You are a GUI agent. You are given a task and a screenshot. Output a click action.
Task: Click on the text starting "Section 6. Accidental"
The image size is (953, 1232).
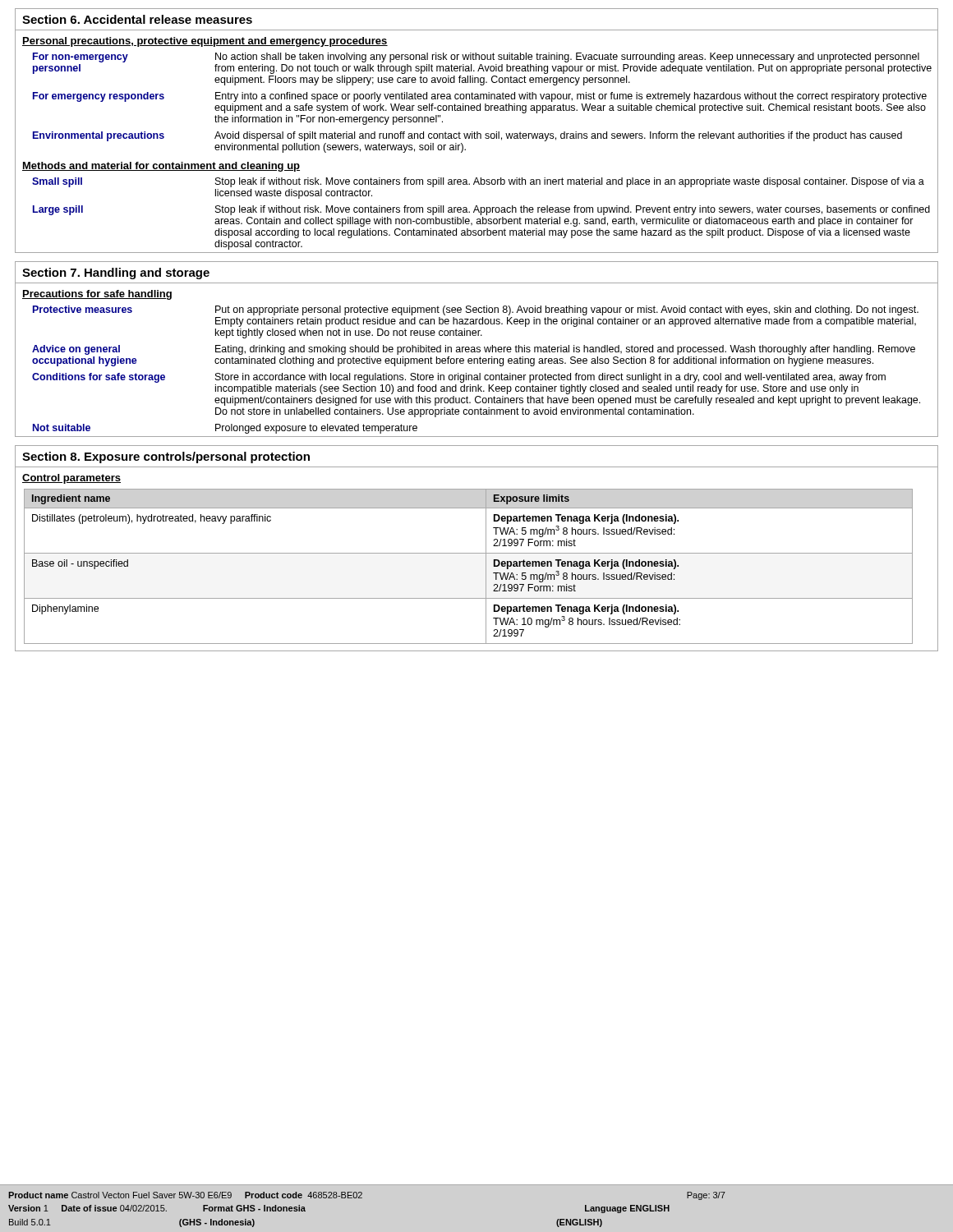point(476,131)
